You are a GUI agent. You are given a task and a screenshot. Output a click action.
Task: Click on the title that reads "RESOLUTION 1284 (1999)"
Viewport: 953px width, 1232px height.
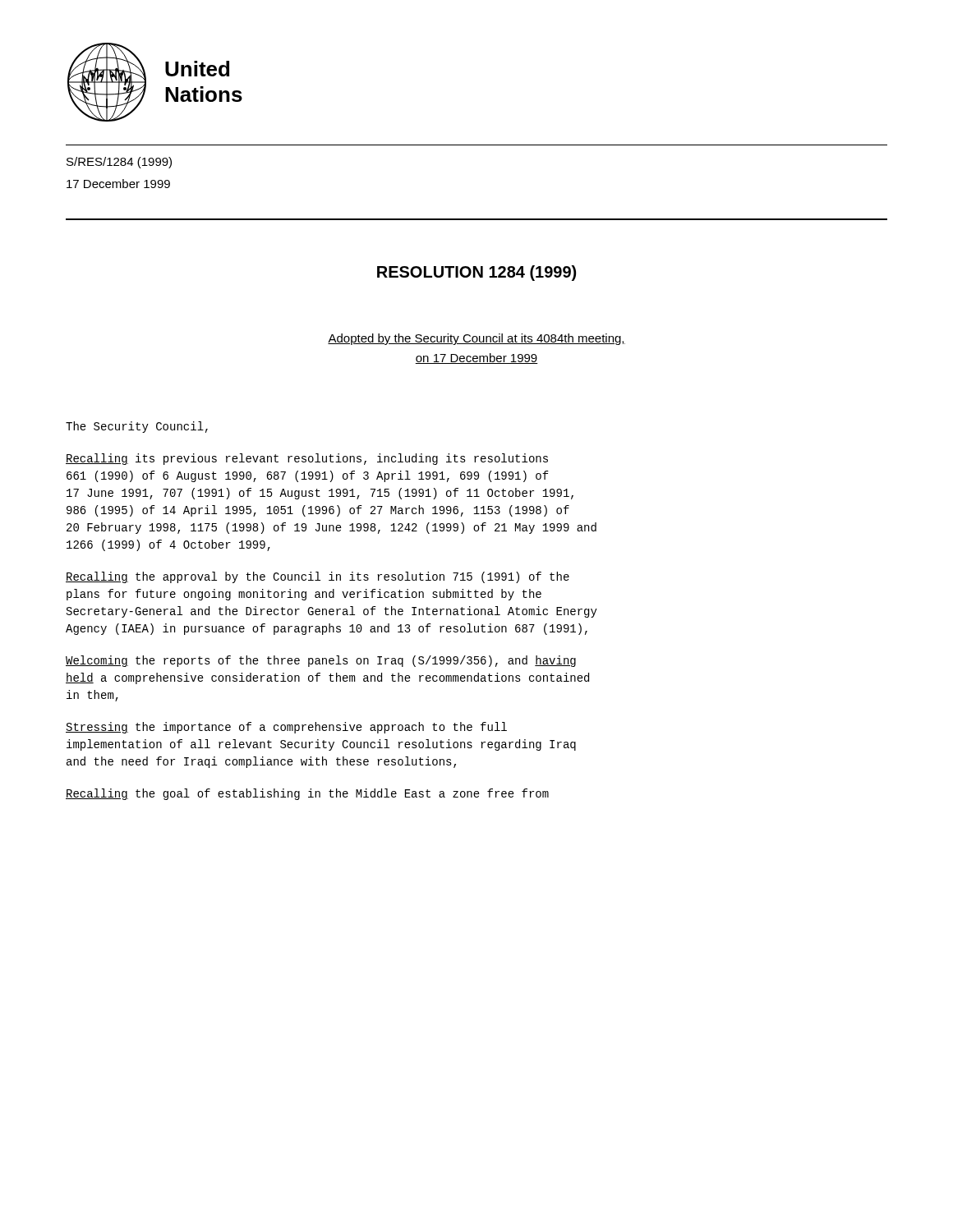pos(476,272)
